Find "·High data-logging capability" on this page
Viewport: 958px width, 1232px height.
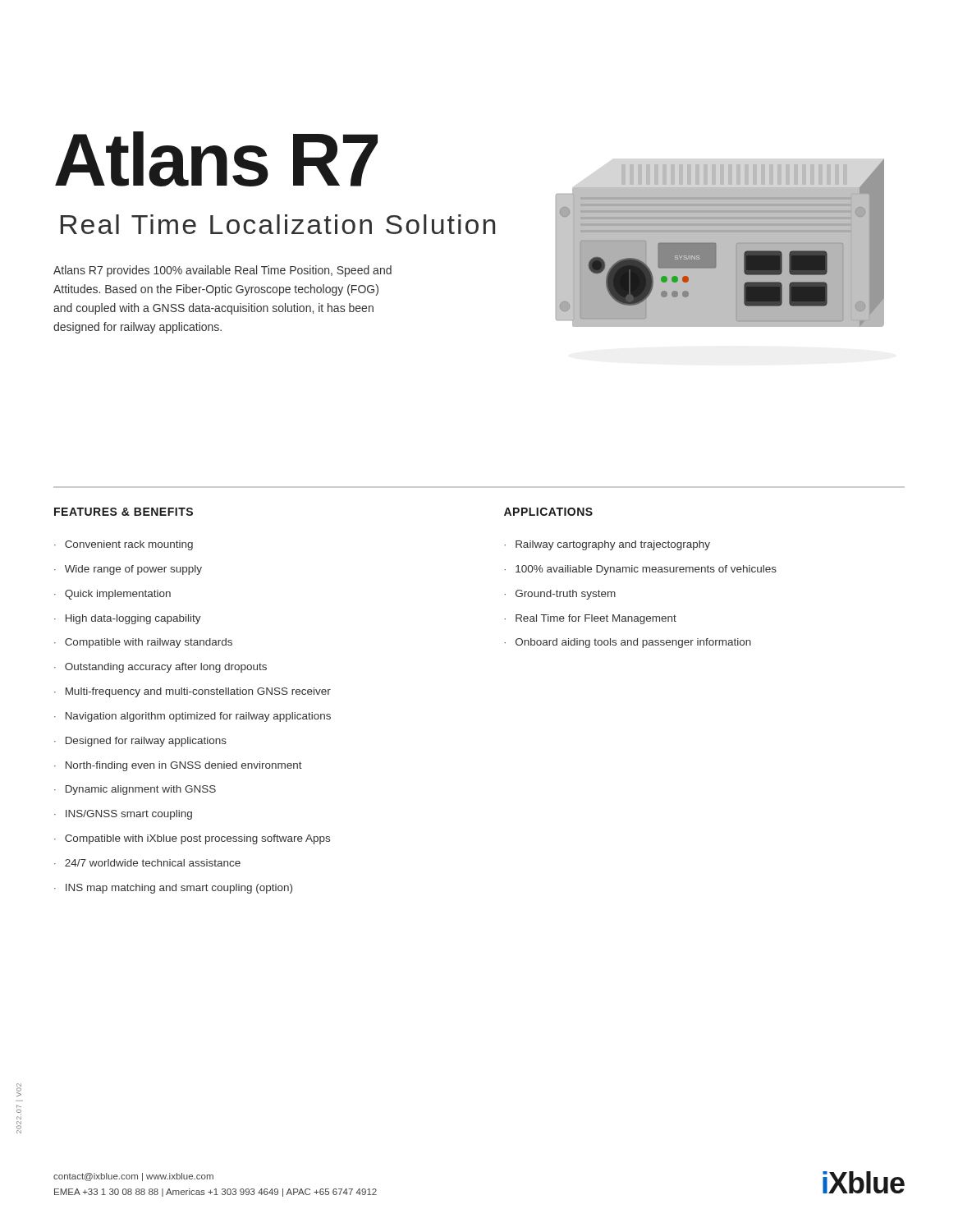[127, 618]
